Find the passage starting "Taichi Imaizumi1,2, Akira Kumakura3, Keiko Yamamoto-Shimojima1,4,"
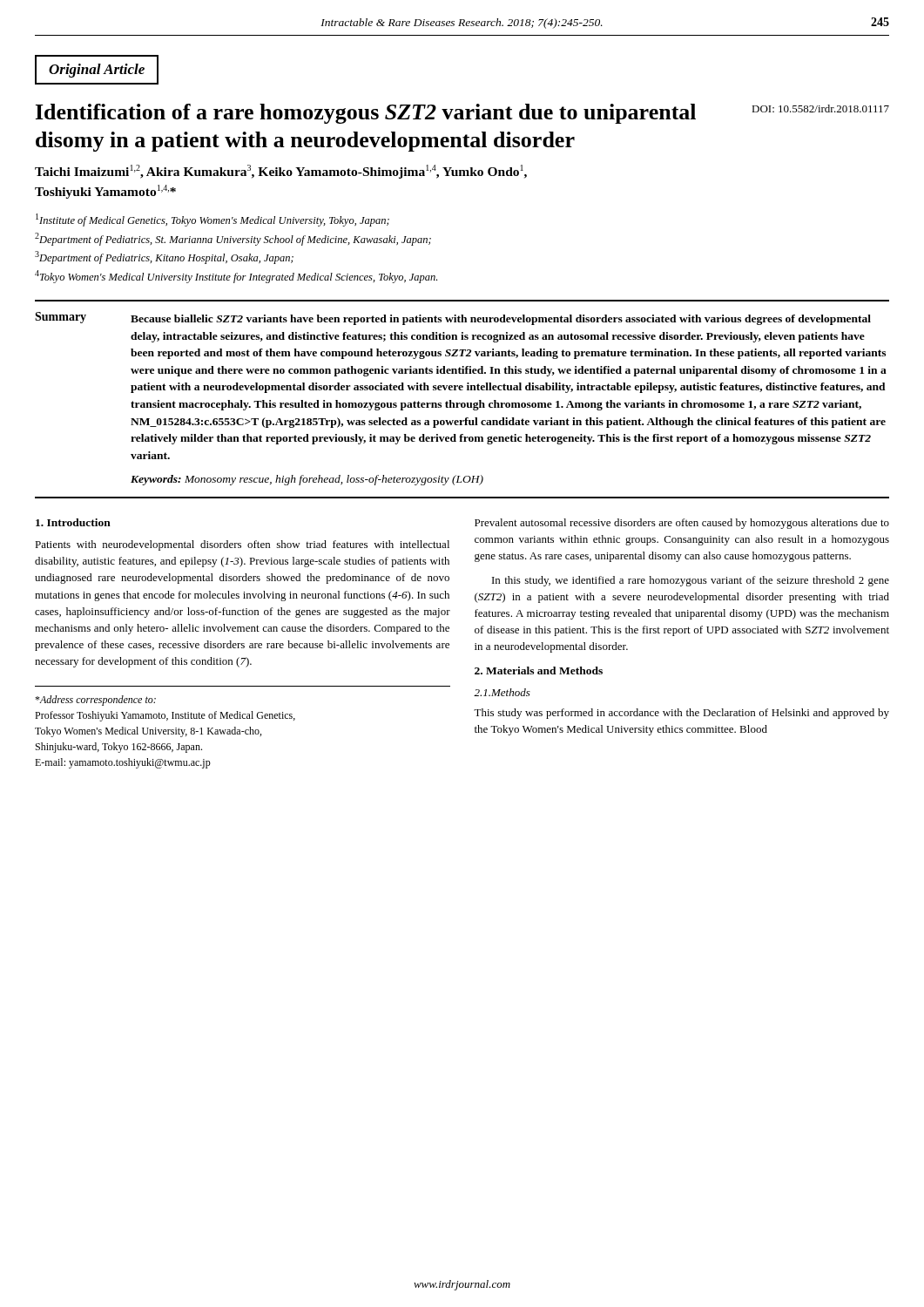The height and width of the screenshot is (1307, 924). tap(281, 181)
